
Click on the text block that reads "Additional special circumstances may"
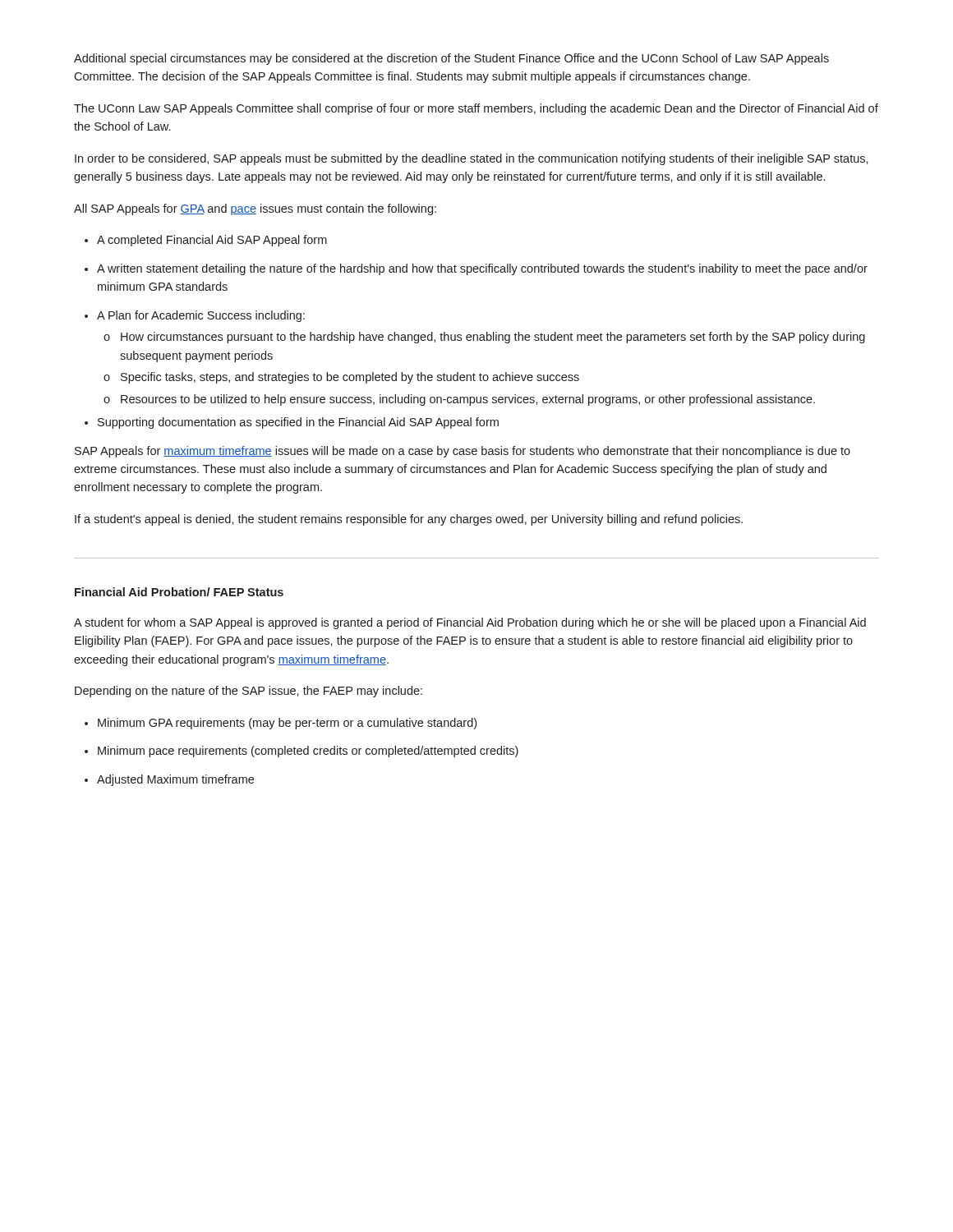click(476, 68)
